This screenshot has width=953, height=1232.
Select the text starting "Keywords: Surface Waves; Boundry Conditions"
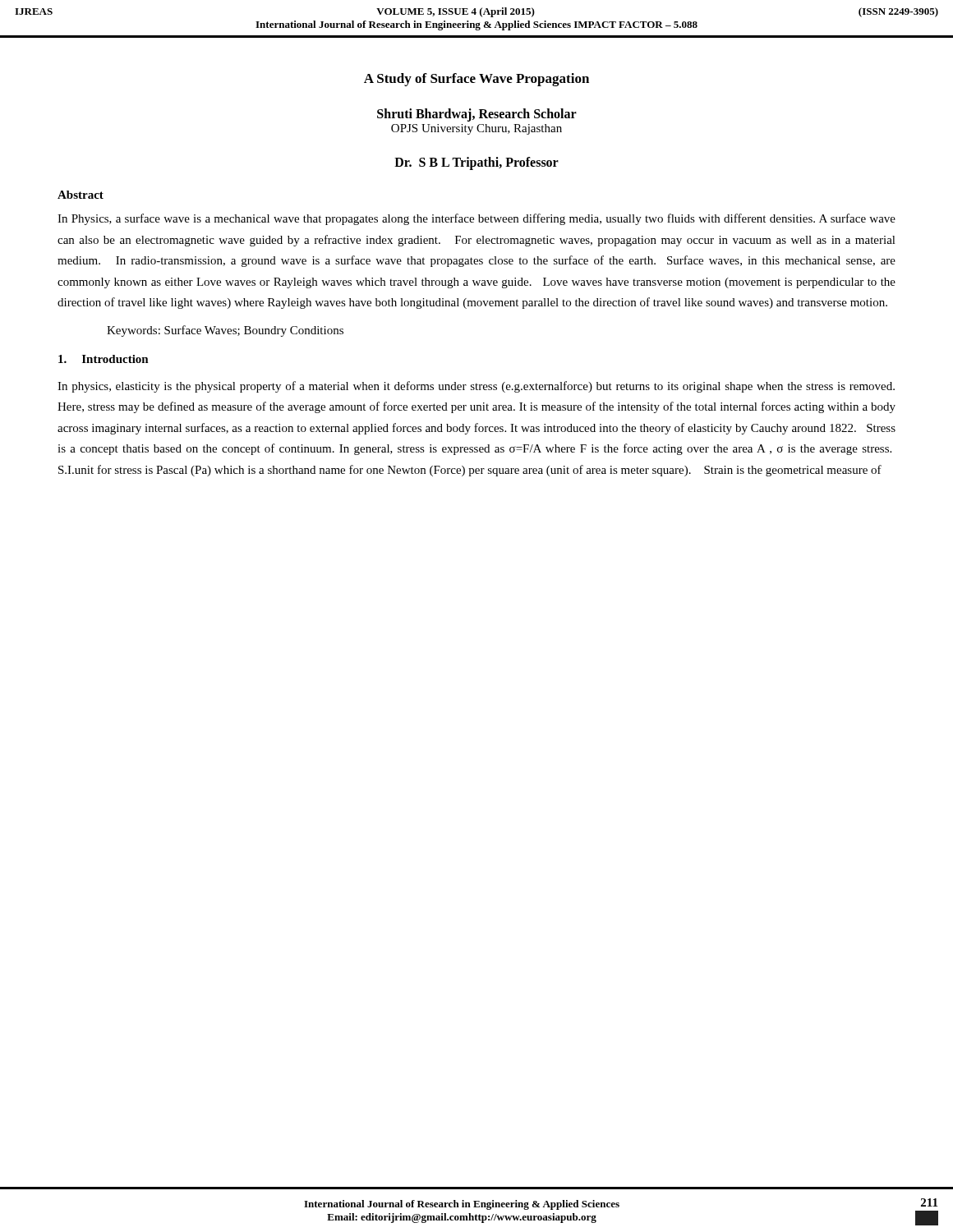[225, 330]
